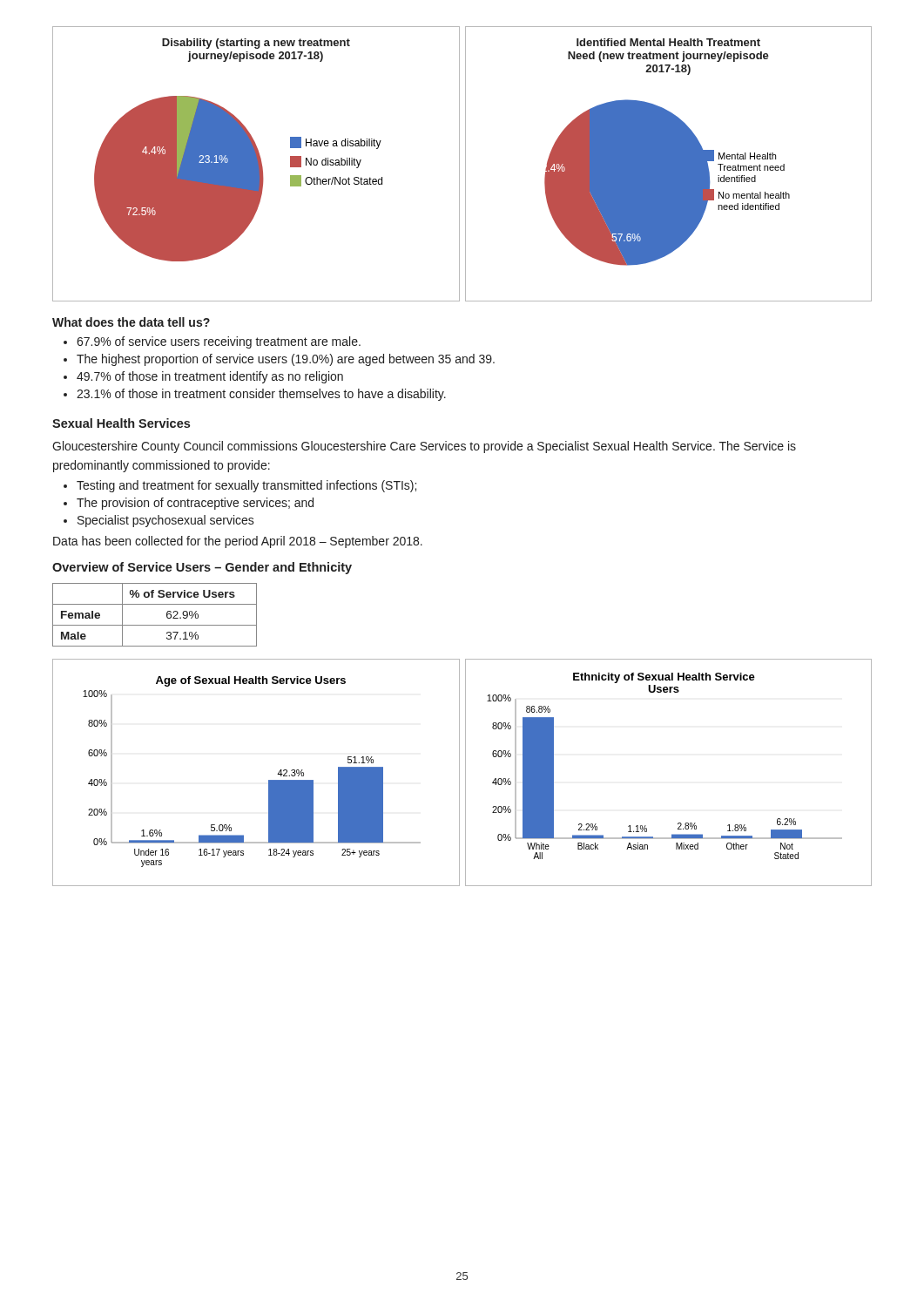Viewport: 924px width, 1307px height.
Task: Locate the section header with the text "Overview of Service"
Action: [x=202, y=568]
